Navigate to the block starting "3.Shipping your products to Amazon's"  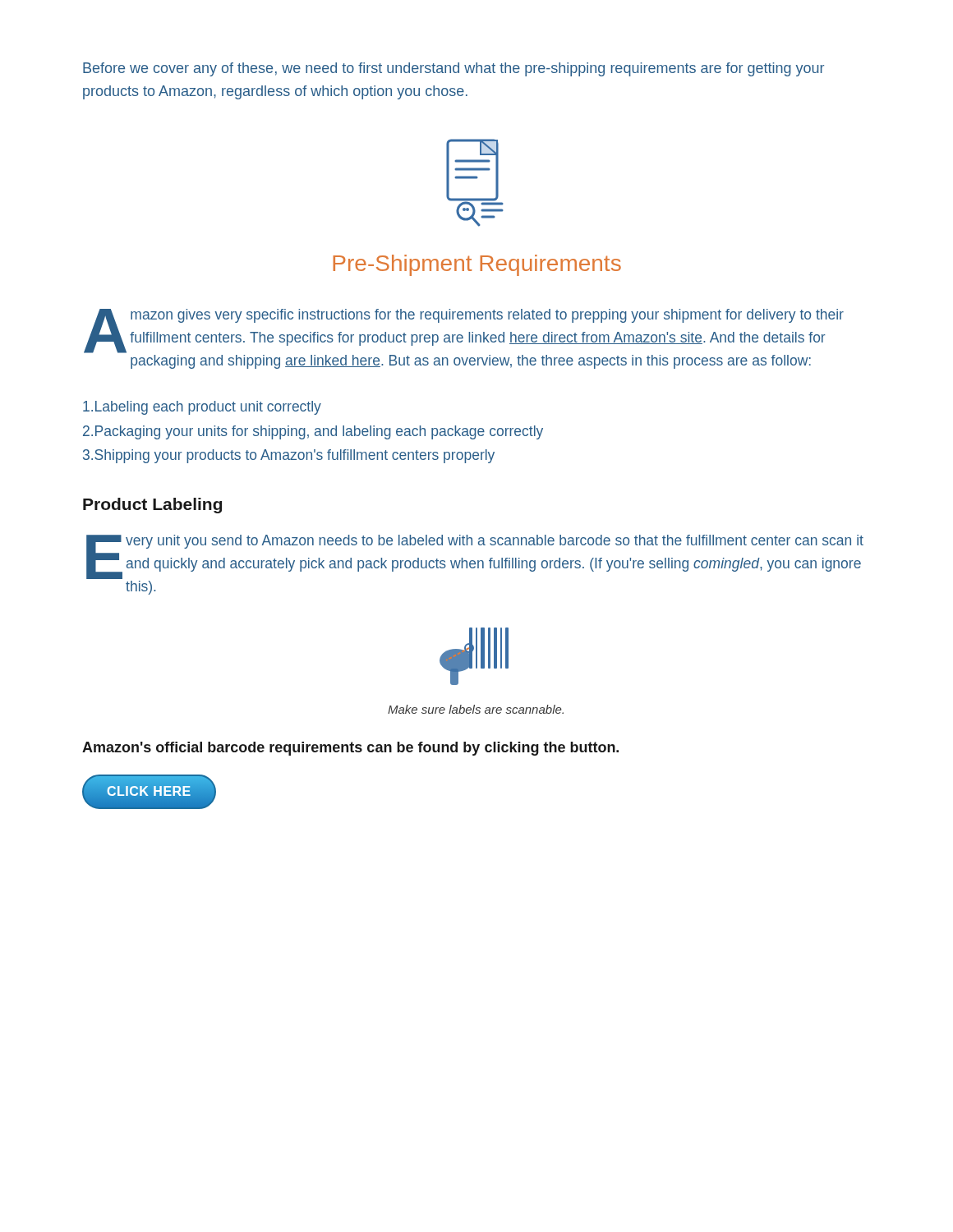[289, 455]
